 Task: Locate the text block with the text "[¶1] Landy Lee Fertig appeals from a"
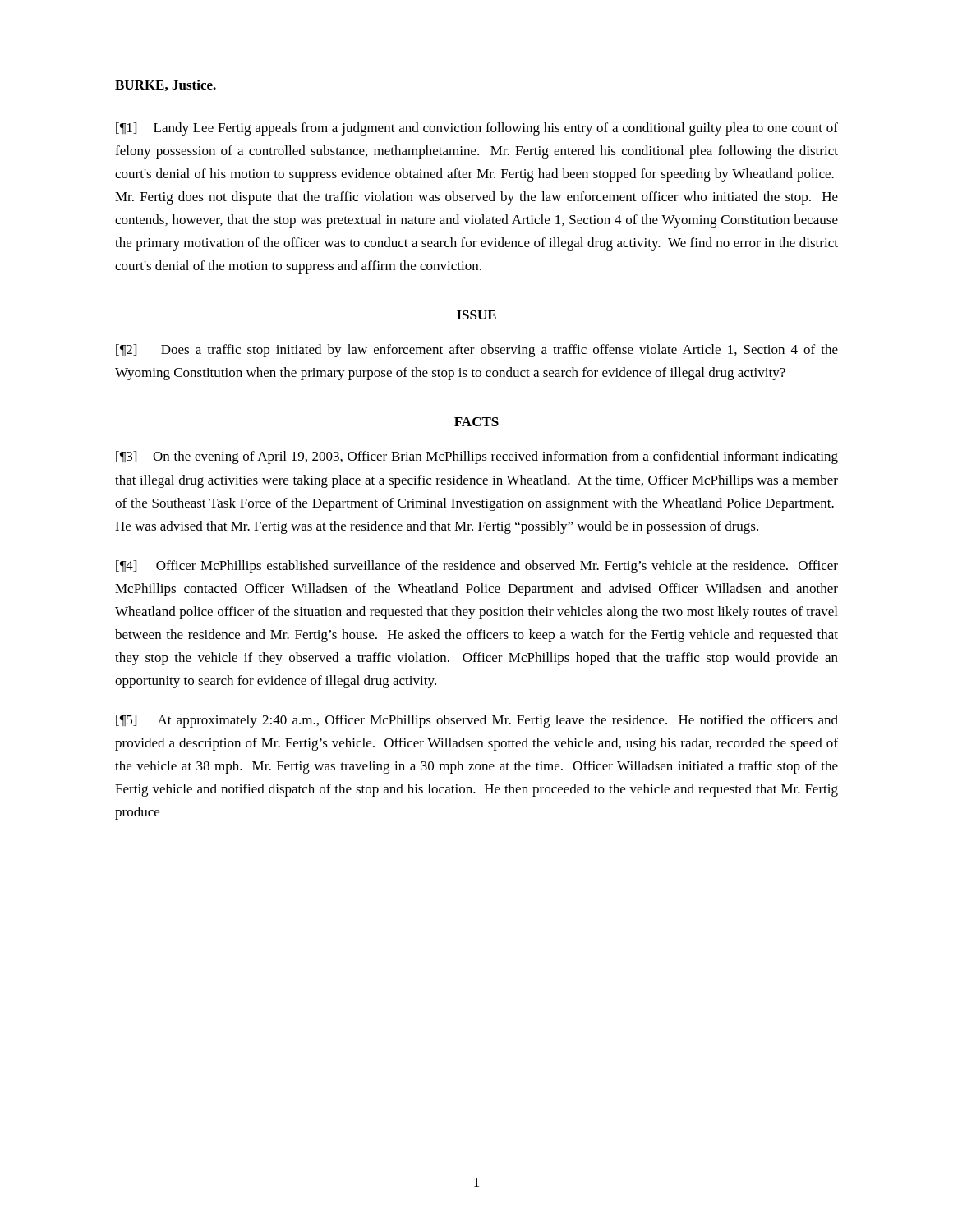476,197
